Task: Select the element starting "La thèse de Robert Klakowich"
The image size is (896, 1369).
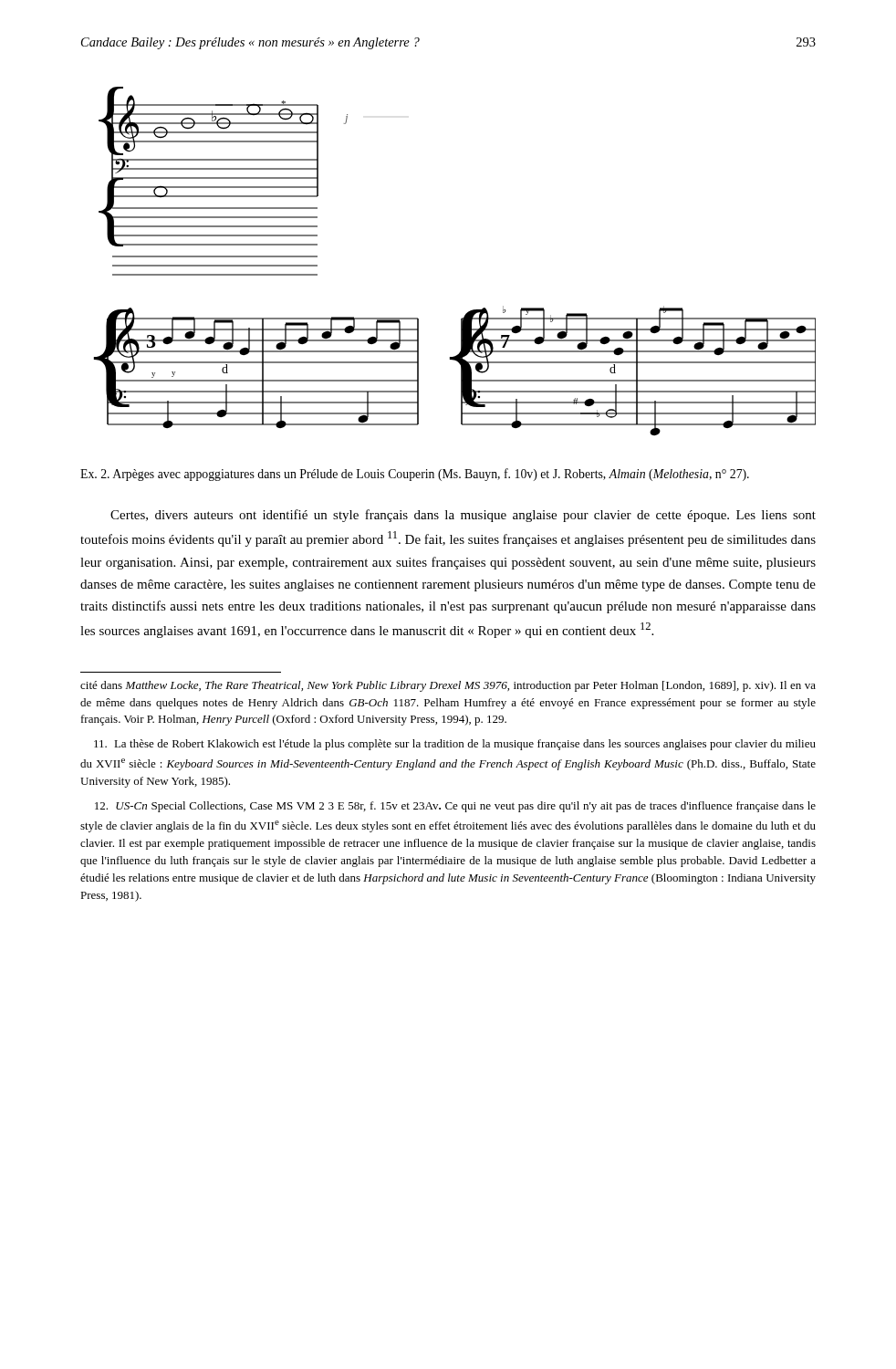Action: 448,762
